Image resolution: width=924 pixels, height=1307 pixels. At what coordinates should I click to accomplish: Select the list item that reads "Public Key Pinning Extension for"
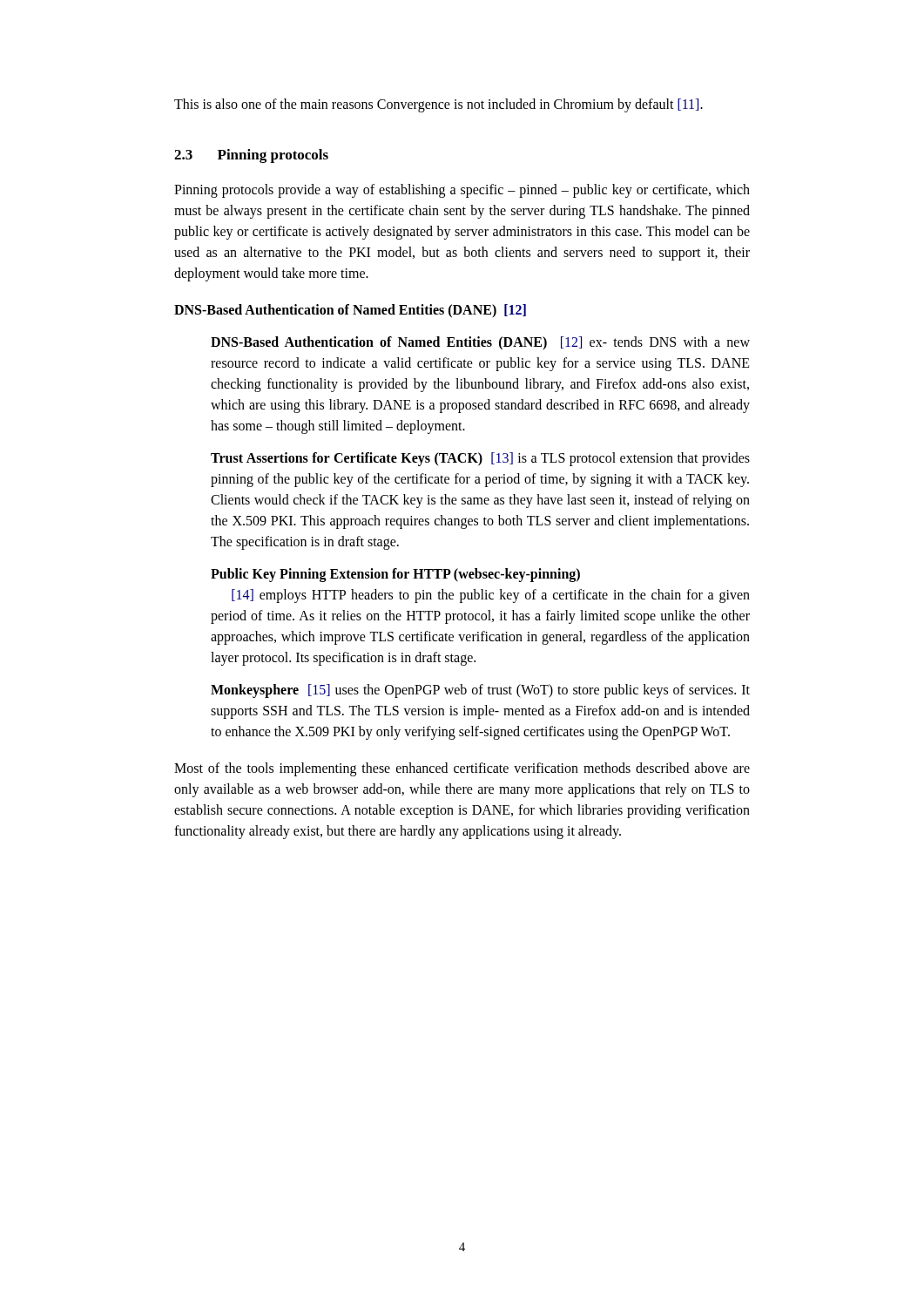[x=480, y=616]
